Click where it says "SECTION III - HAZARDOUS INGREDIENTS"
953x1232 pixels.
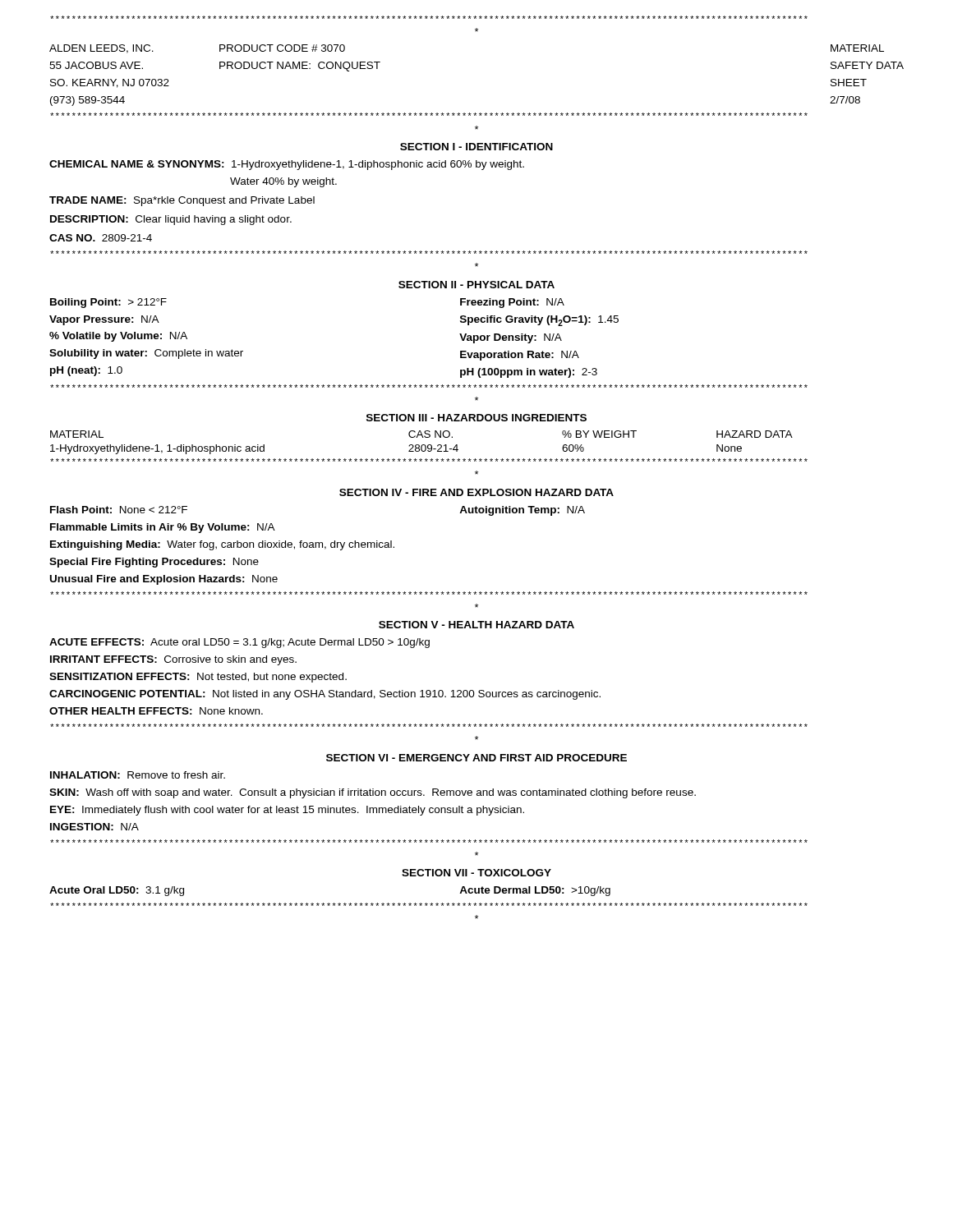point(476,418)
